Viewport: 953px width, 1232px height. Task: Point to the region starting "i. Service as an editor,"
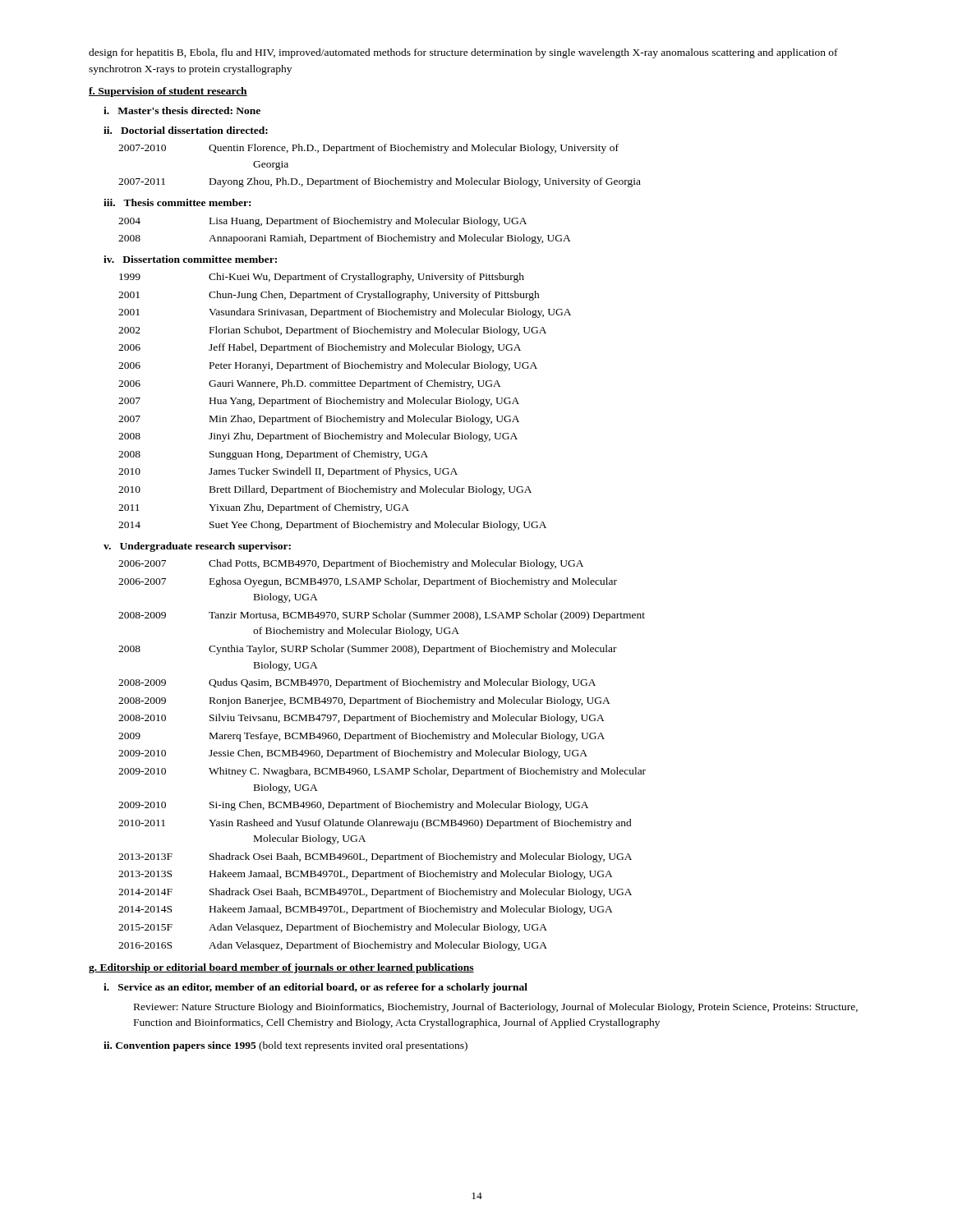tap(315, 987)
